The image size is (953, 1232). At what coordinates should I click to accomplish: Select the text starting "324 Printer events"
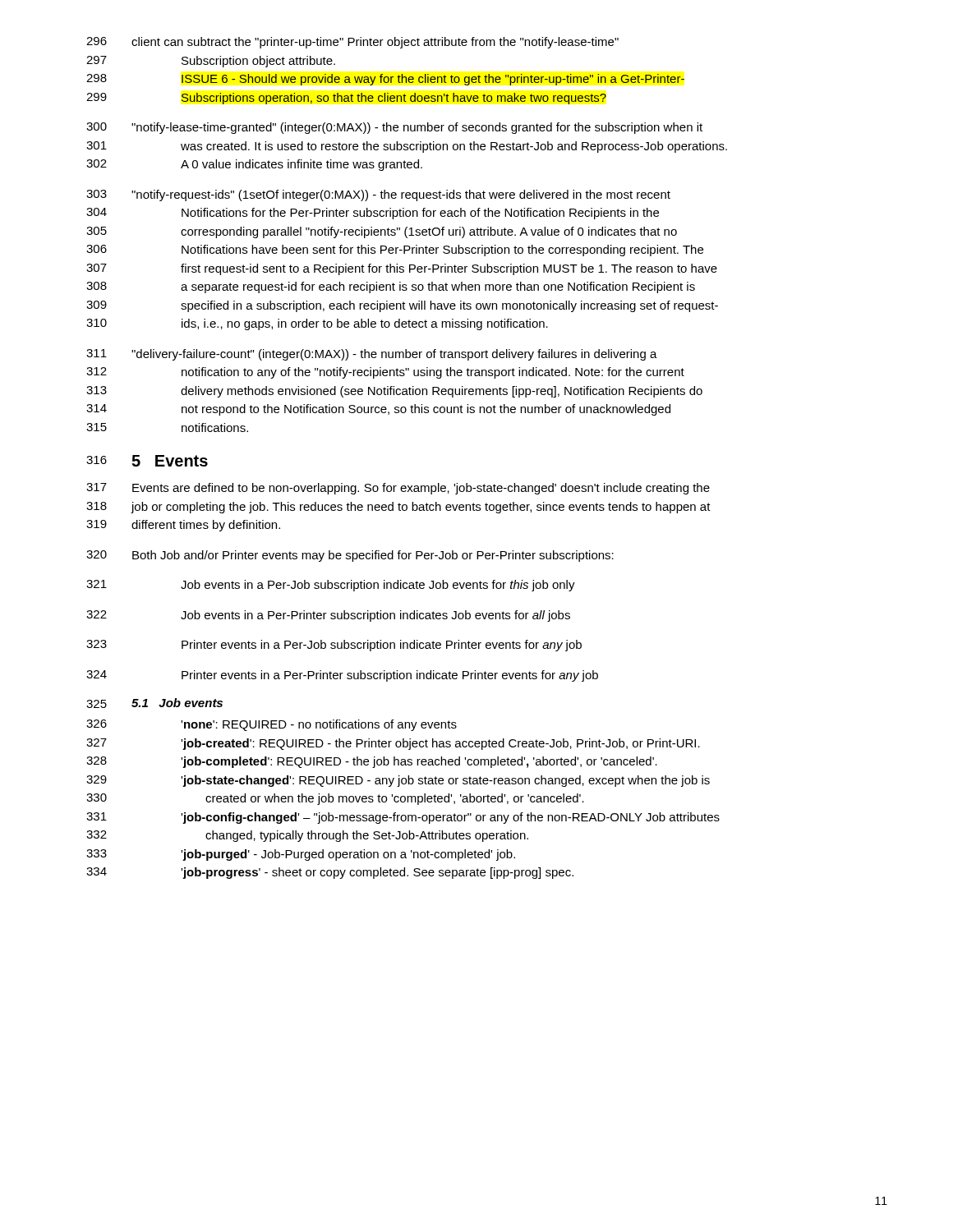pyautogui.click(x=476, y=675)
